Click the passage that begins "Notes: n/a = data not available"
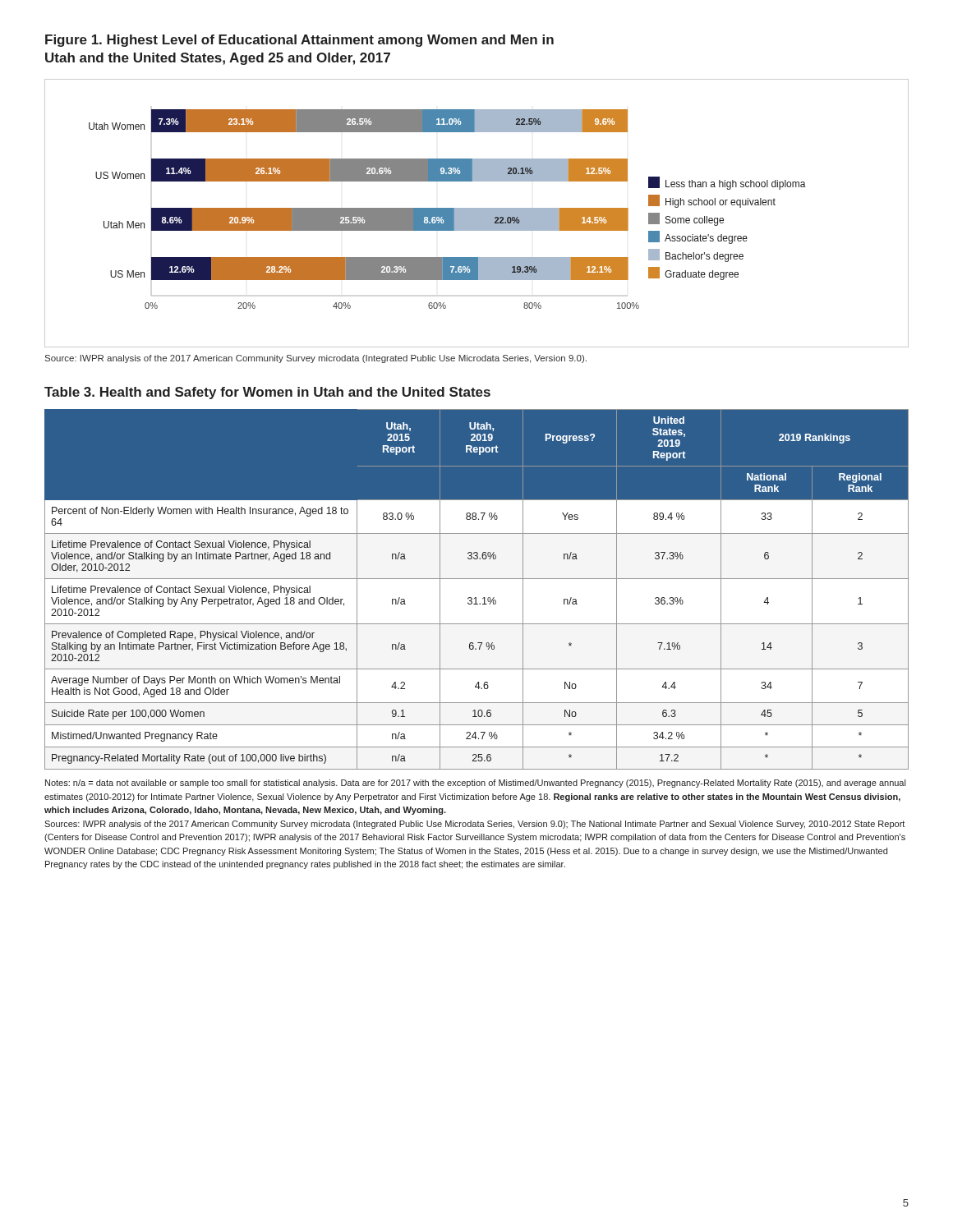The height and width of the screenshot is (1232, 953). [475, 824]
